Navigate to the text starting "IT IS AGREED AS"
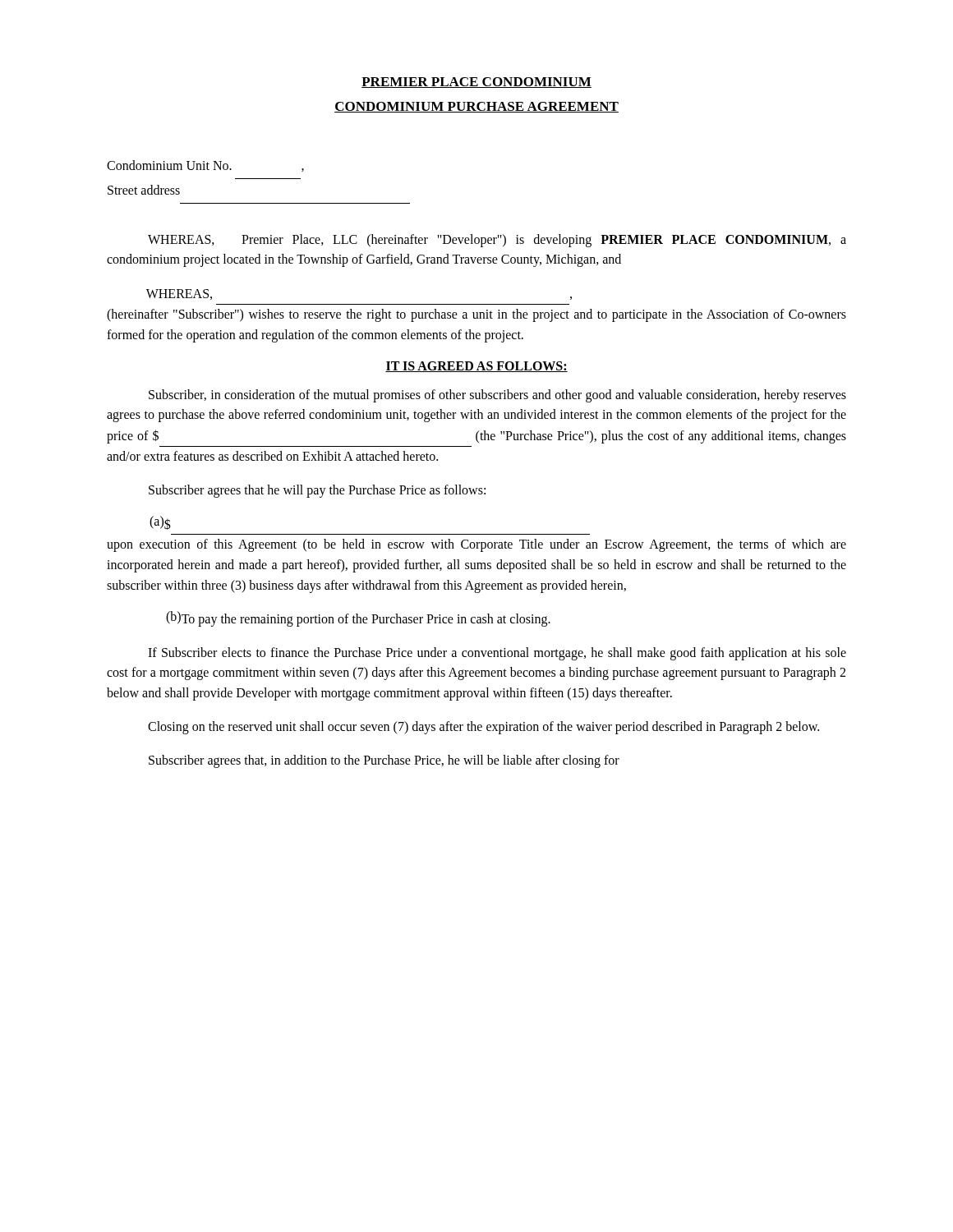953x1232 pixels. click(476, 366)
